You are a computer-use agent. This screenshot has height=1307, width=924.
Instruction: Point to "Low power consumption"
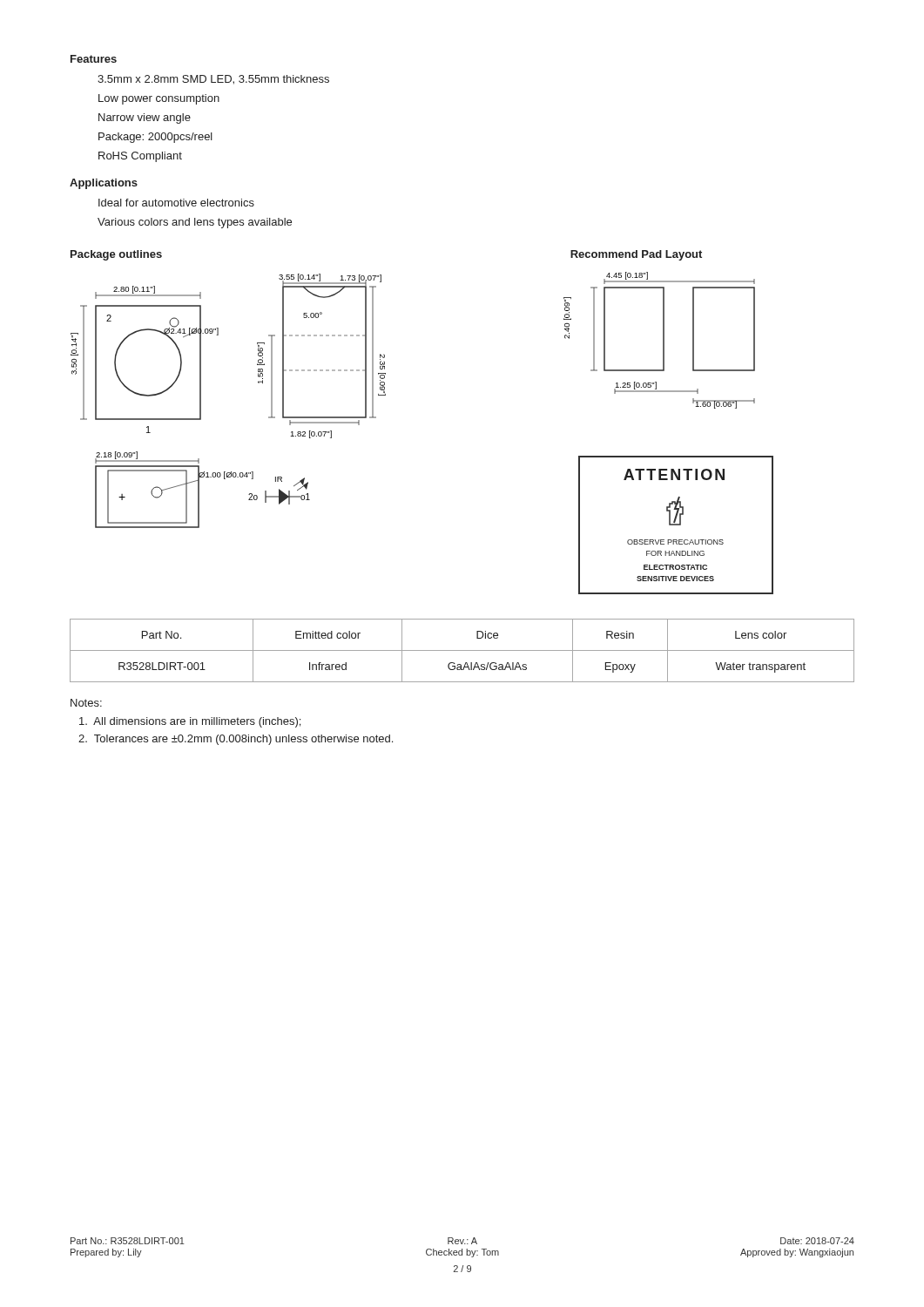[x=159, y=98]
